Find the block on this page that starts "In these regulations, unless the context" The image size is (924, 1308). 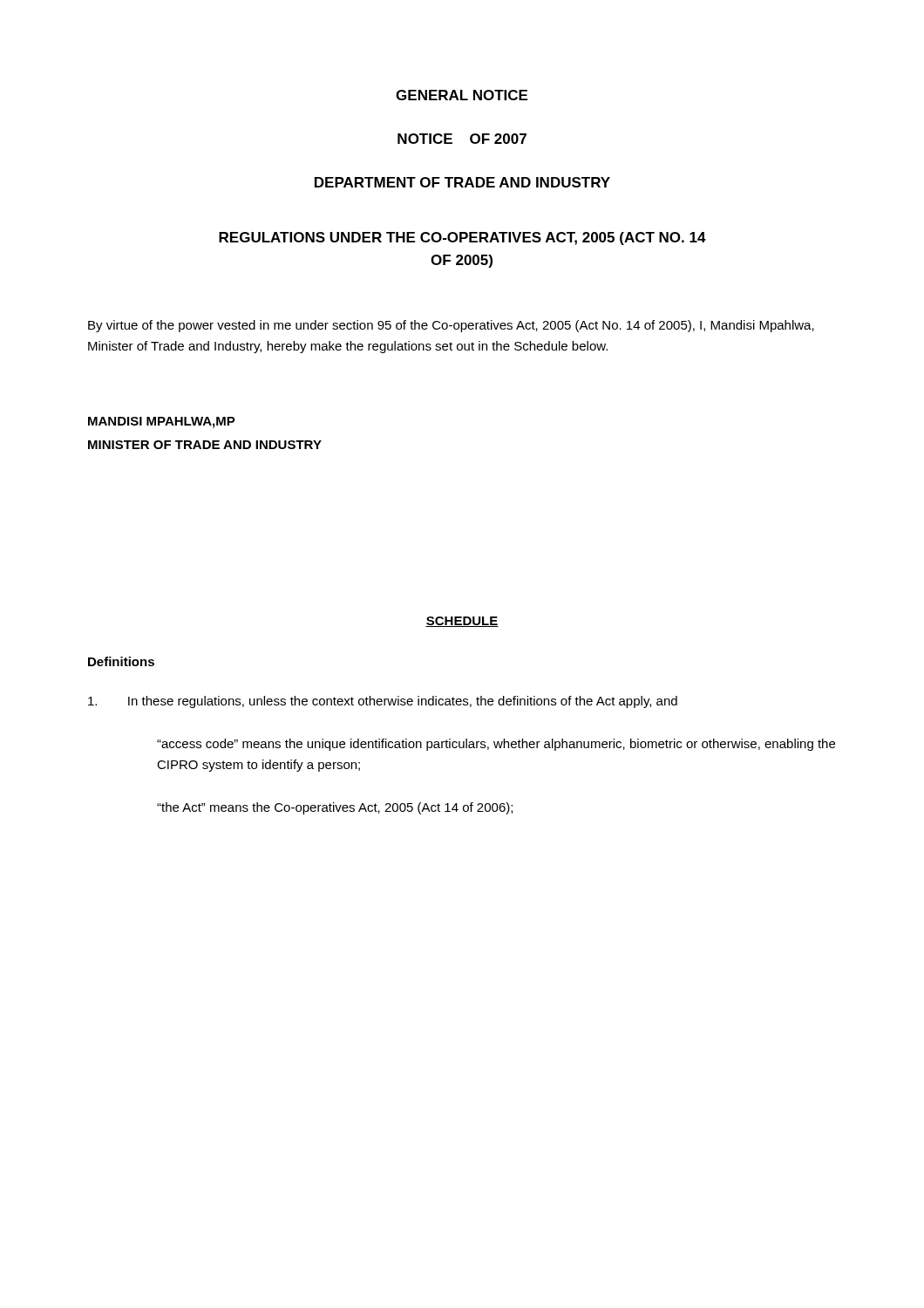coord(382,701)
